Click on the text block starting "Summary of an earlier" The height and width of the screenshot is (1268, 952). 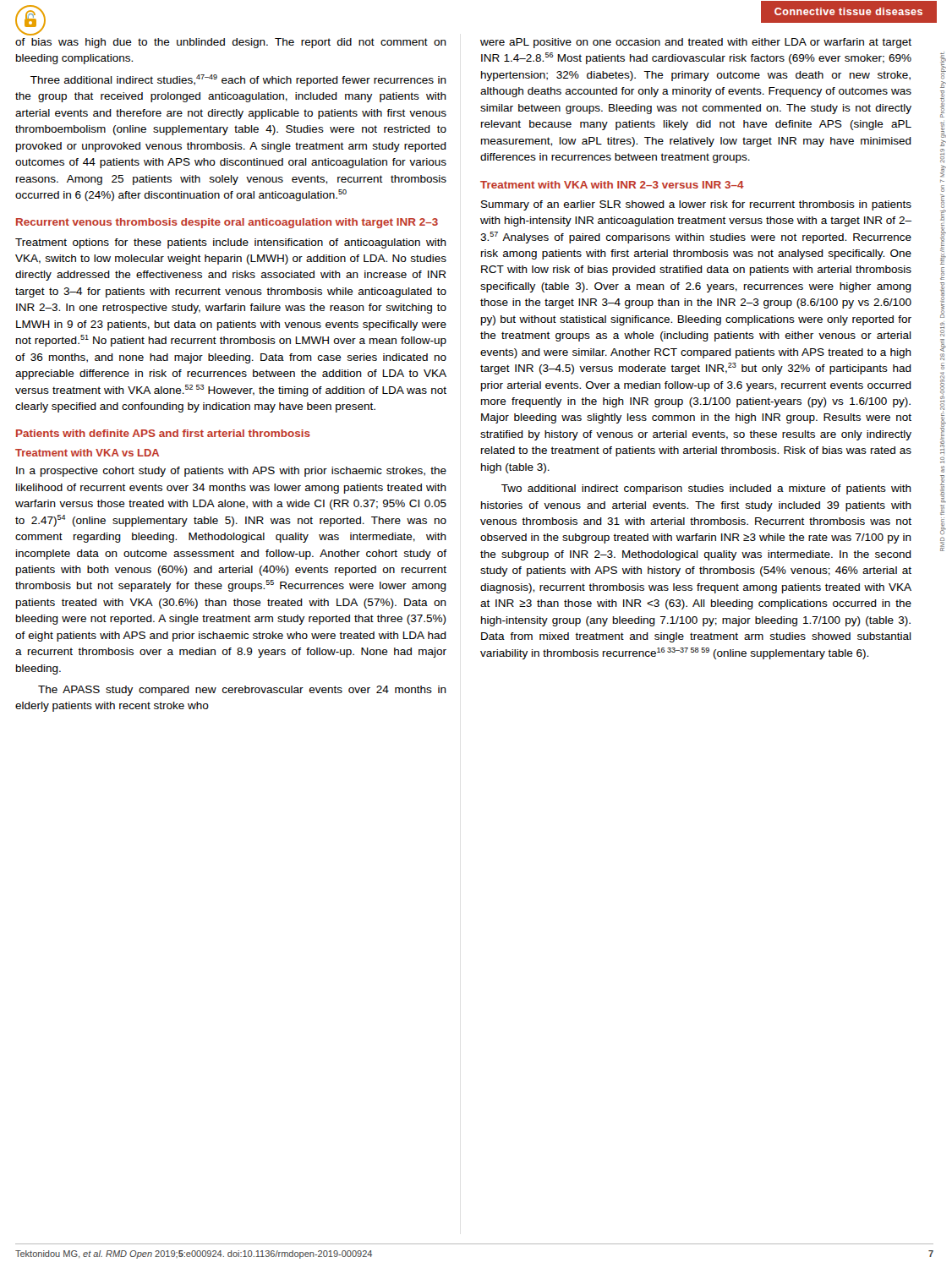tap(696, 335)
